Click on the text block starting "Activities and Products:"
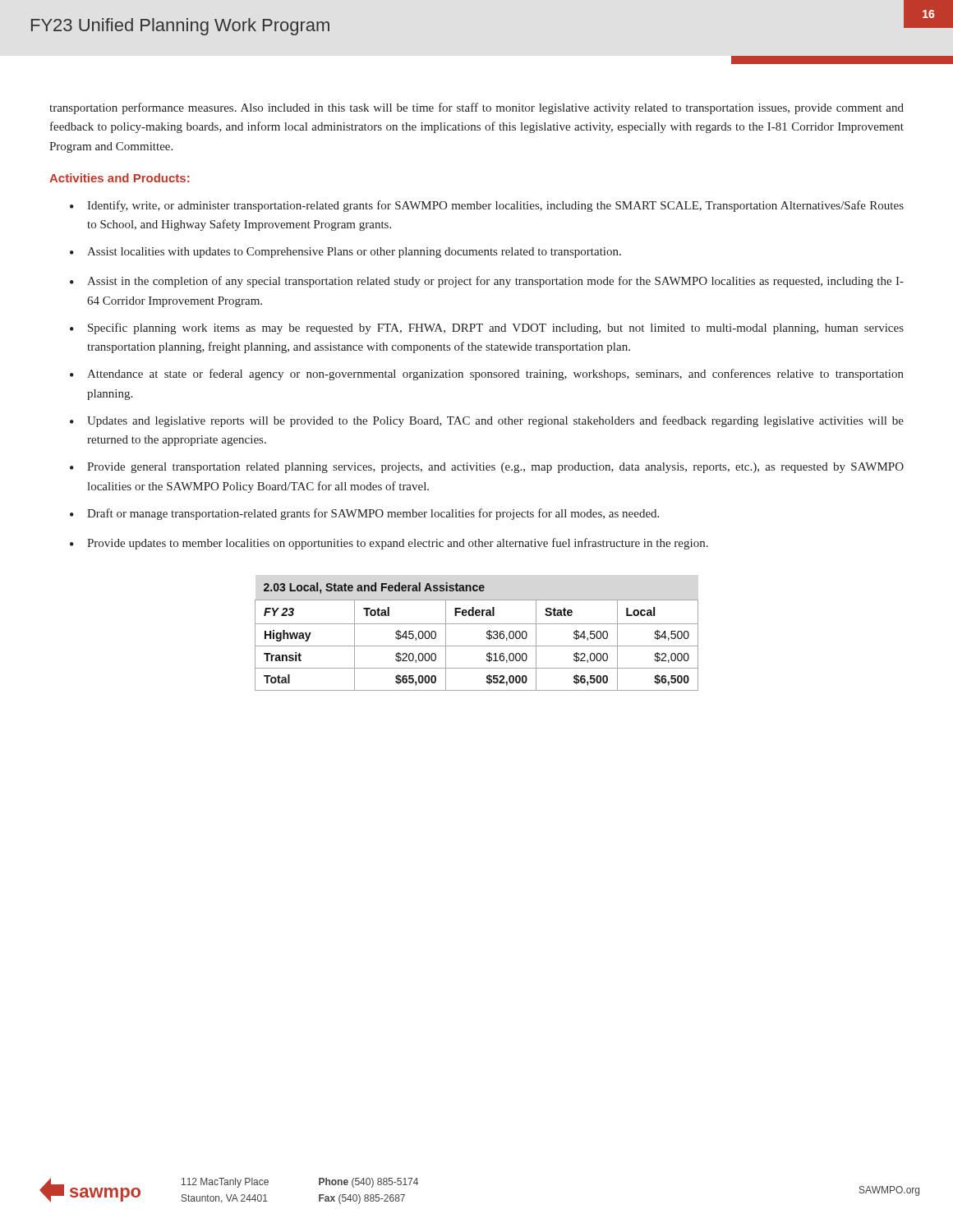Screen dimensions: 1232x953 [120, 178]
